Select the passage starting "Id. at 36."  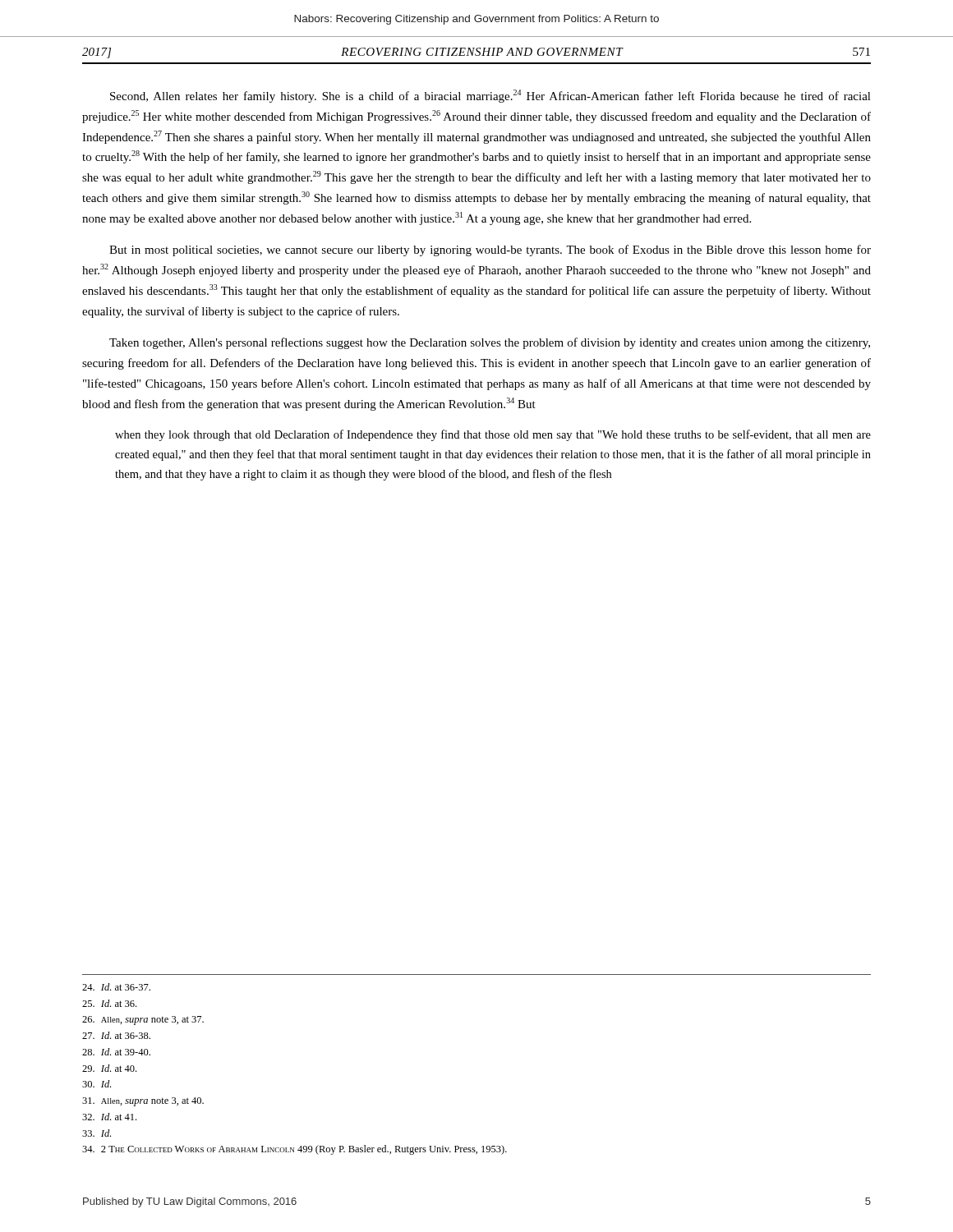[x=110, y=1003]
